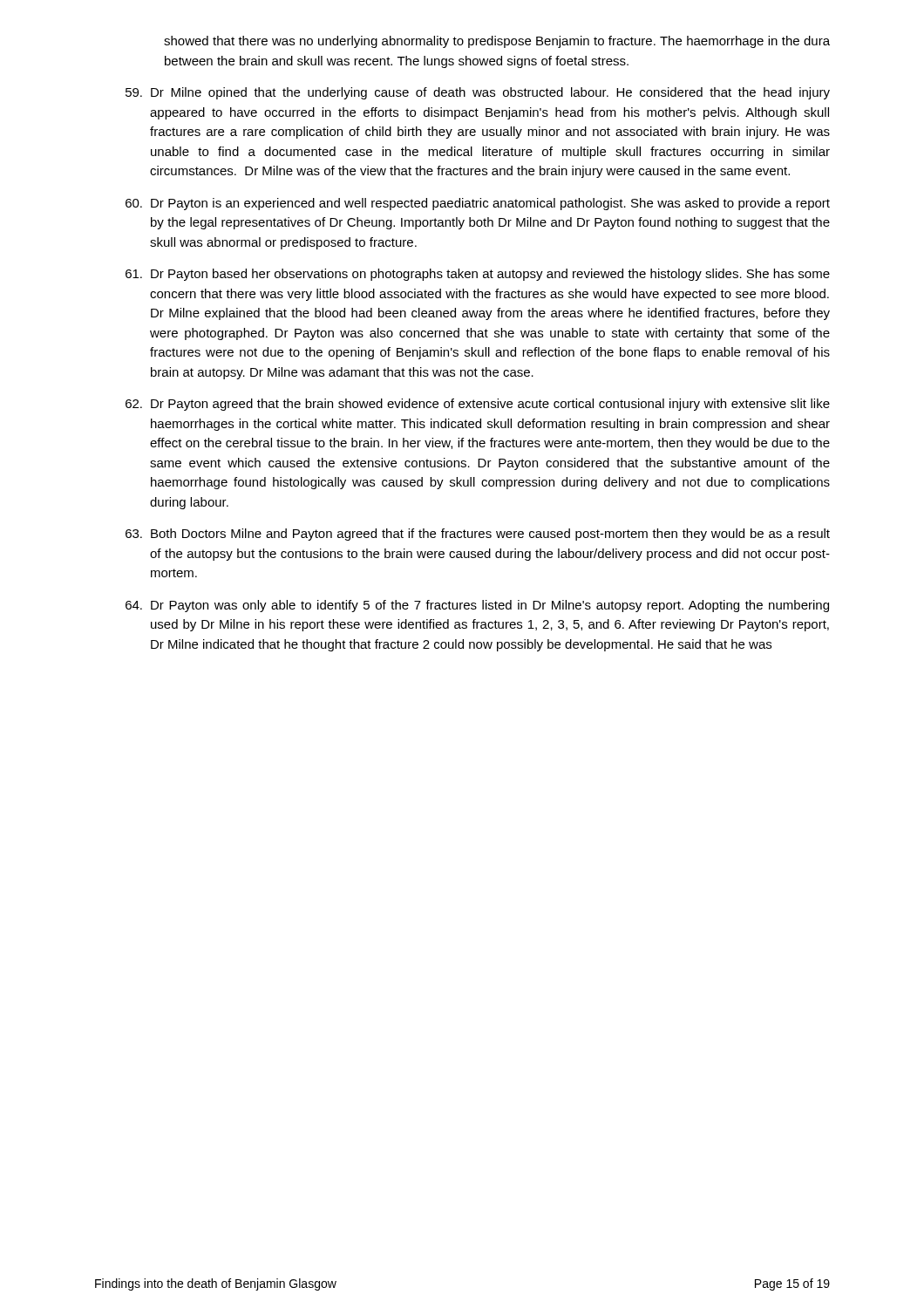The height and width of the screenshot is (1308, 924).
Task: Click on the list item that reads "62. Dr Payton agreed that the"
Action: [x=462, y=453]
